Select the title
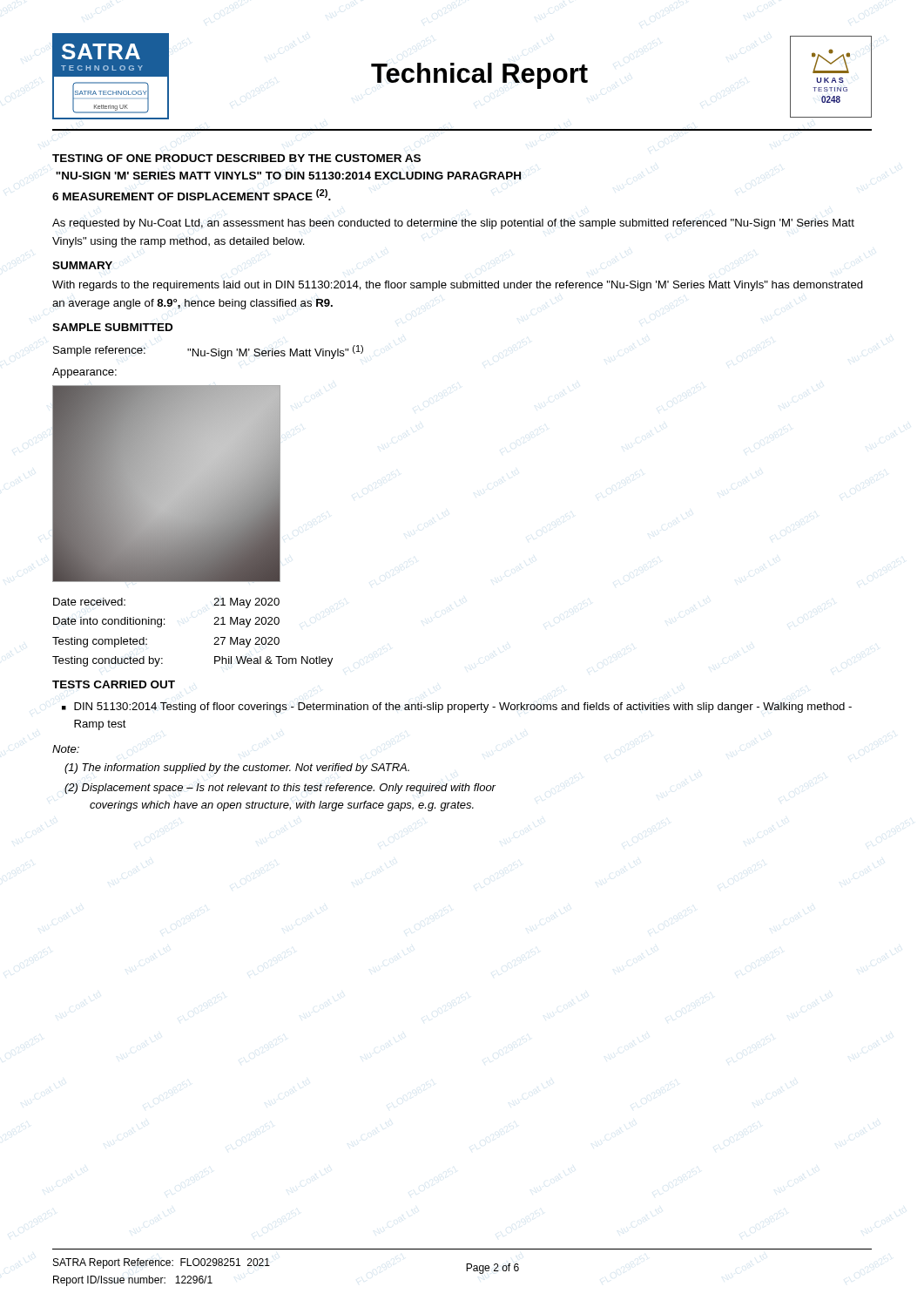 [x=287, y=177]
